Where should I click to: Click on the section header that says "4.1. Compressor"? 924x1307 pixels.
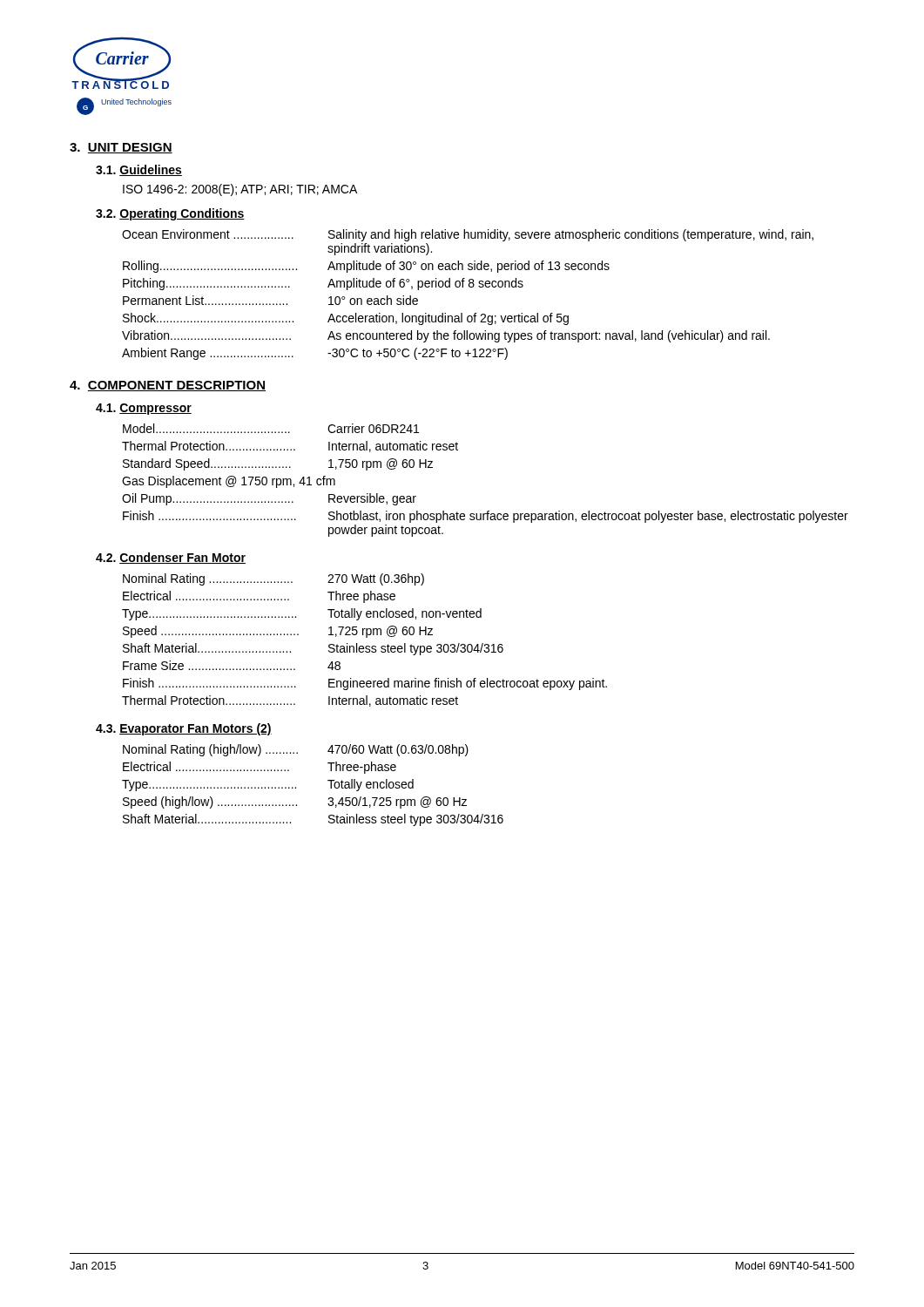tap(144, 408)
